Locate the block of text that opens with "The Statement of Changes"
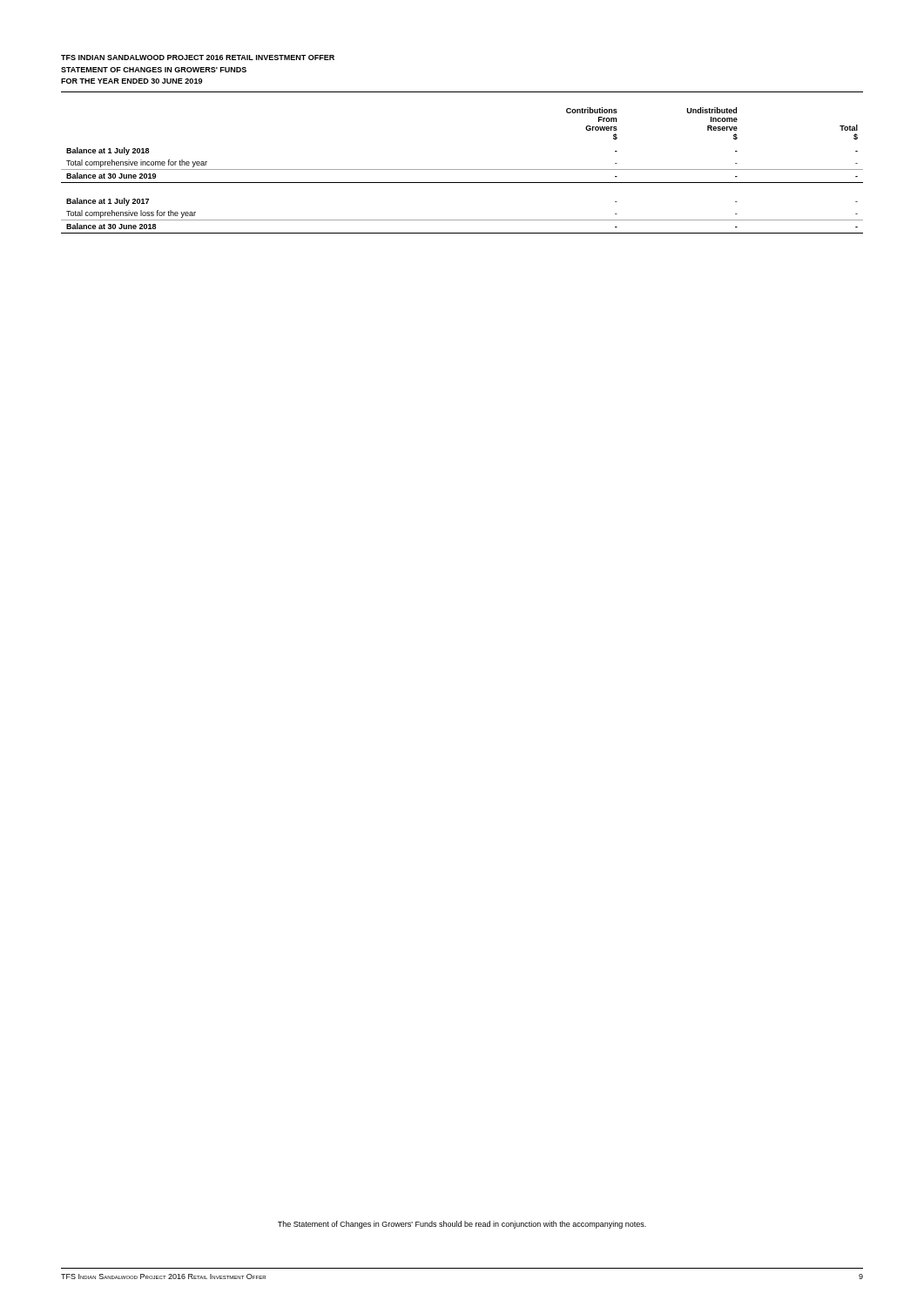924x1307 pixels. click(462, 1224)
